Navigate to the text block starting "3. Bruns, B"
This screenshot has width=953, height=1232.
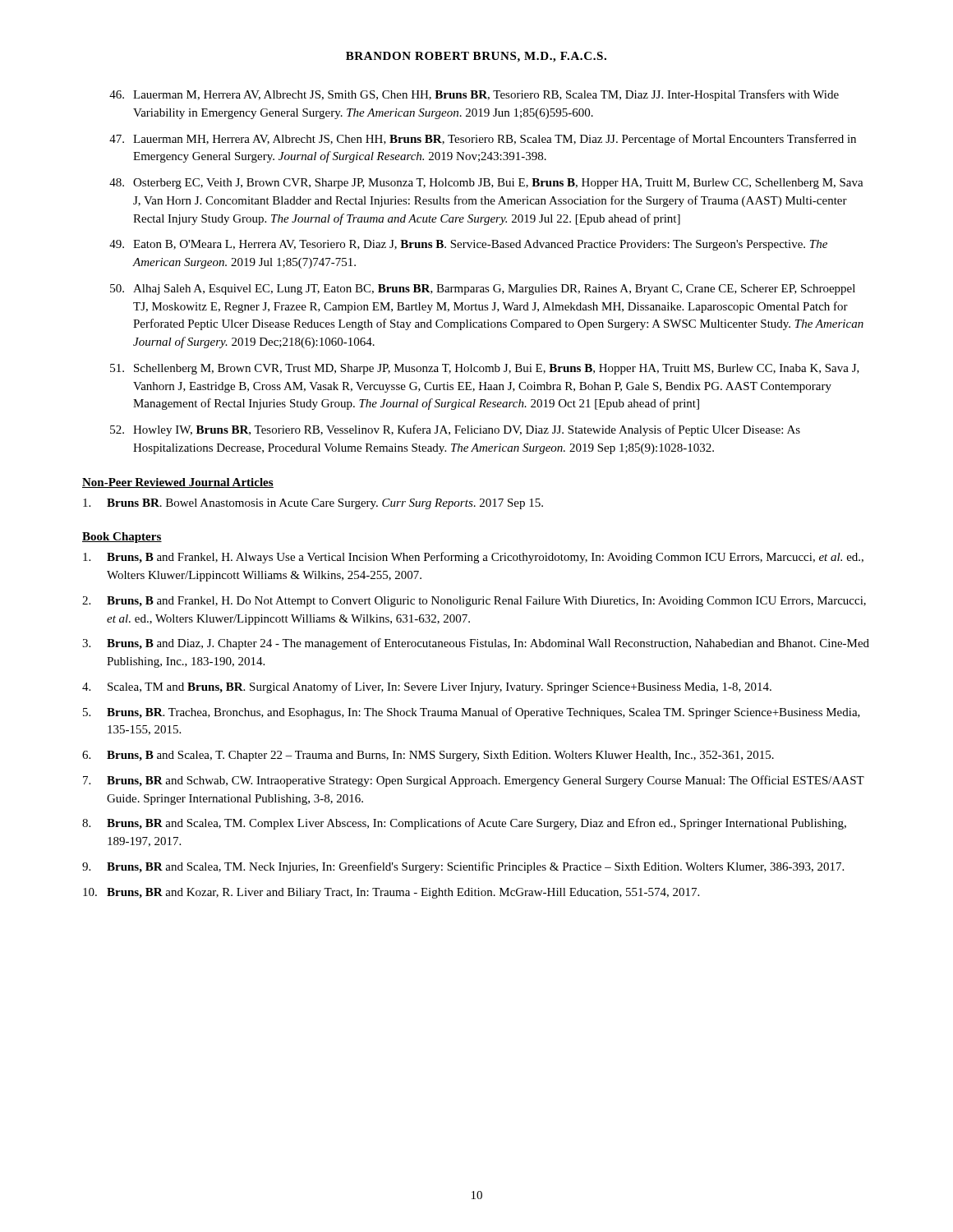click(x=476, y=653)
